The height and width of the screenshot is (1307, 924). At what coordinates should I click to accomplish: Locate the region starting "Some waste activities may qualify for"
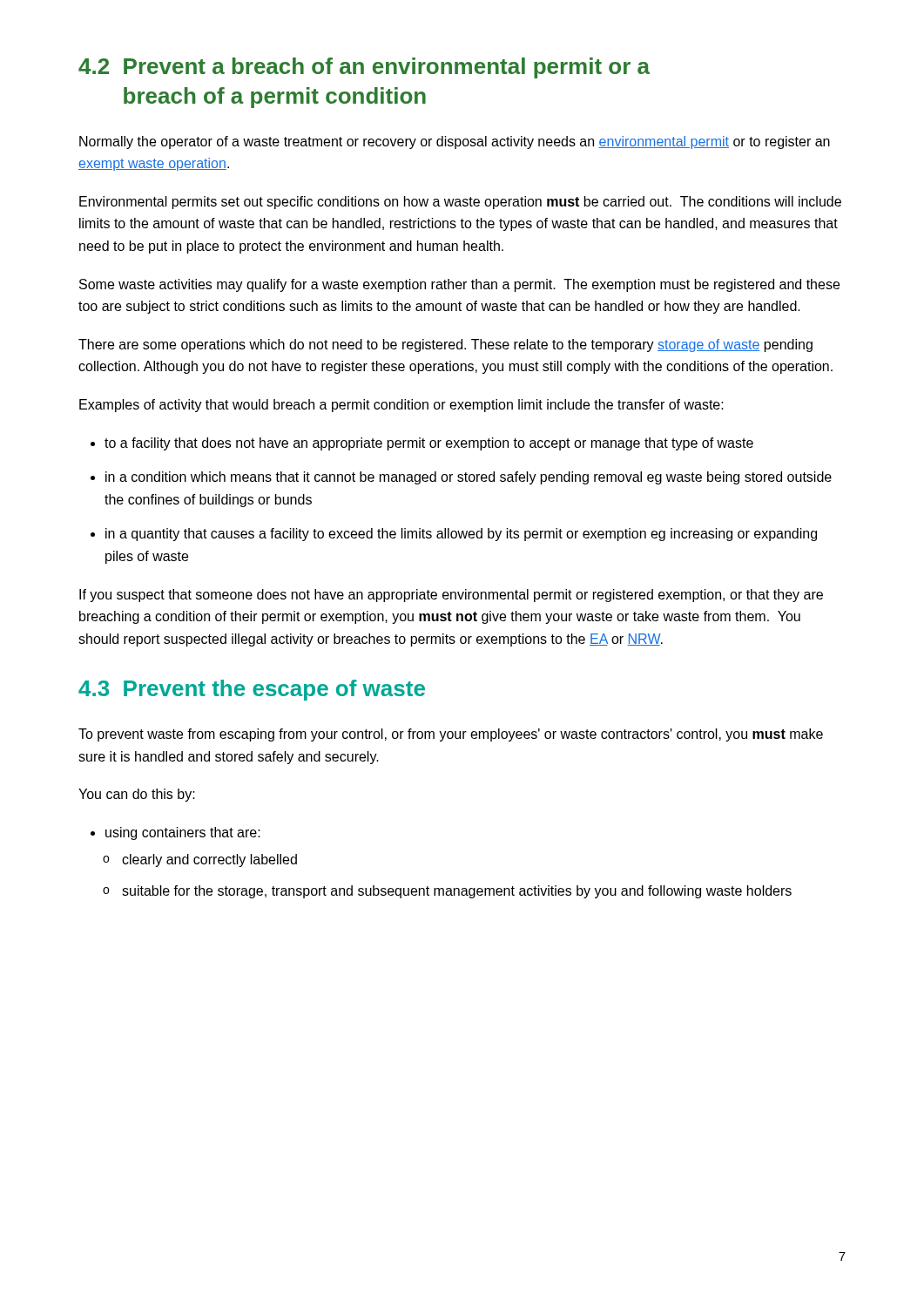459,295
